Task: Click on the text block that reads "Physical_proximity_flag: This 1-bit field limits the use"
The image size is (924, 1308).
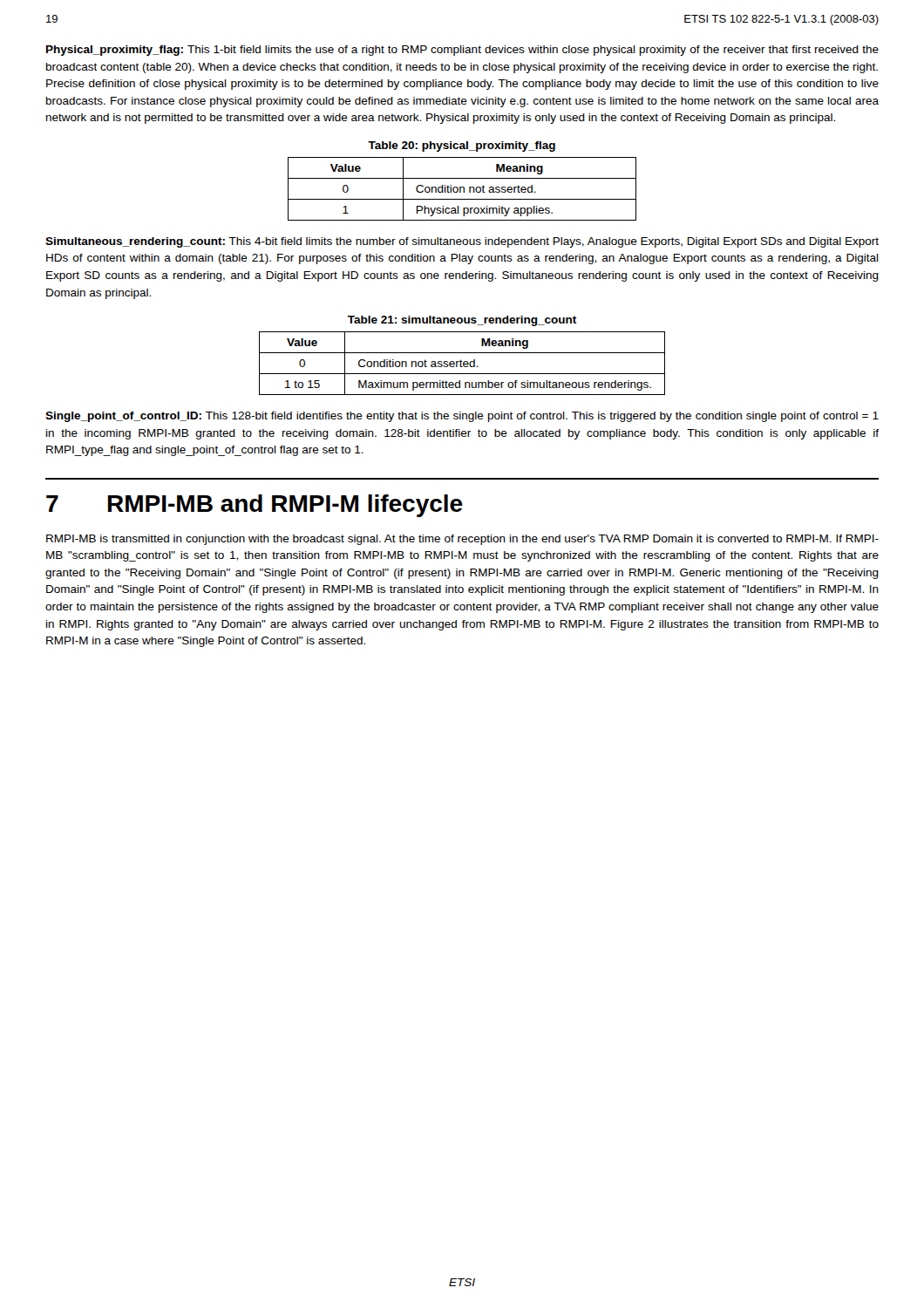Action: point(462,83)
